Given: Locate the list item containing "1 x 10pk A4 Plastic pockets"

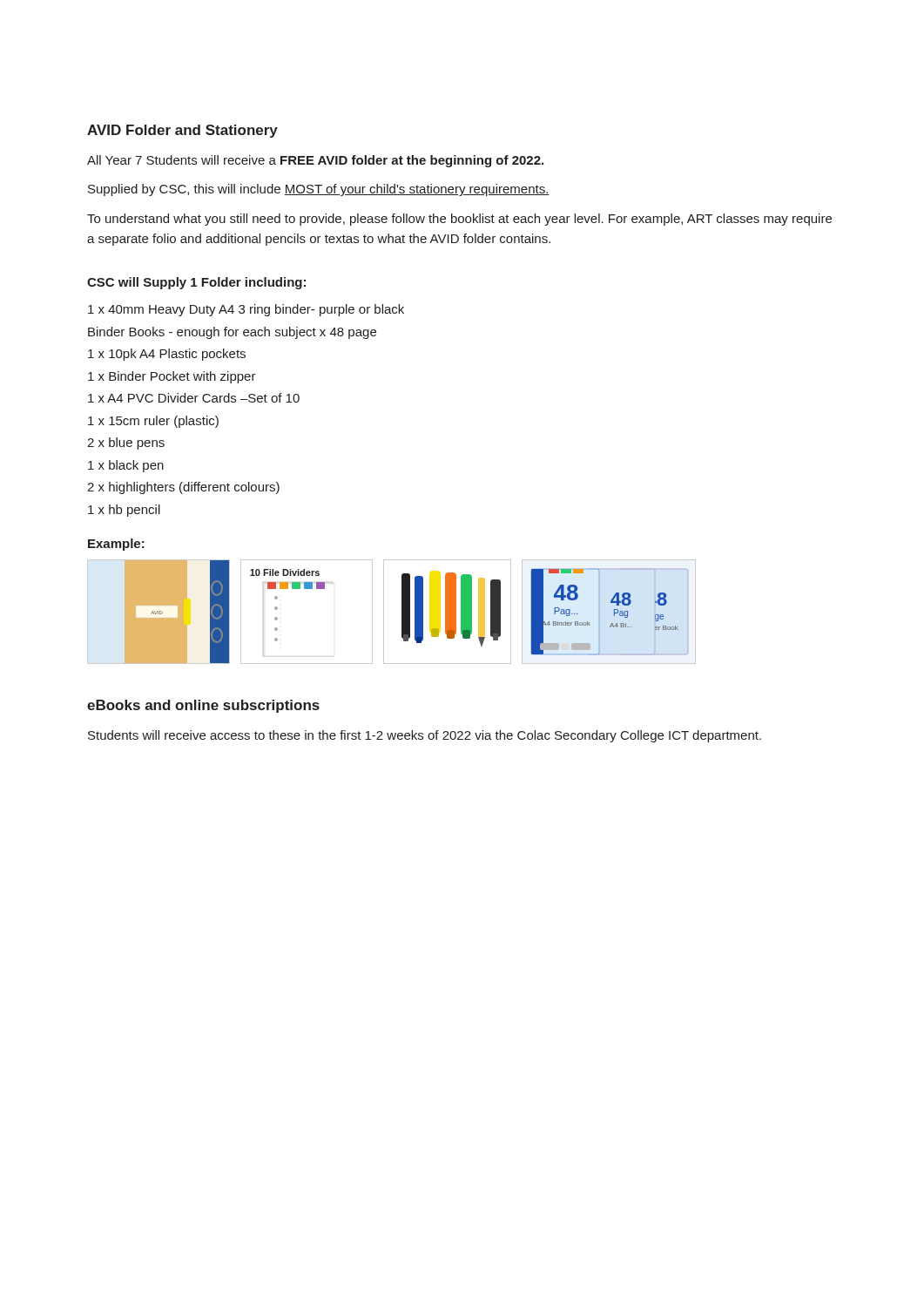Looking at the screenshot, I should [167, 353].
